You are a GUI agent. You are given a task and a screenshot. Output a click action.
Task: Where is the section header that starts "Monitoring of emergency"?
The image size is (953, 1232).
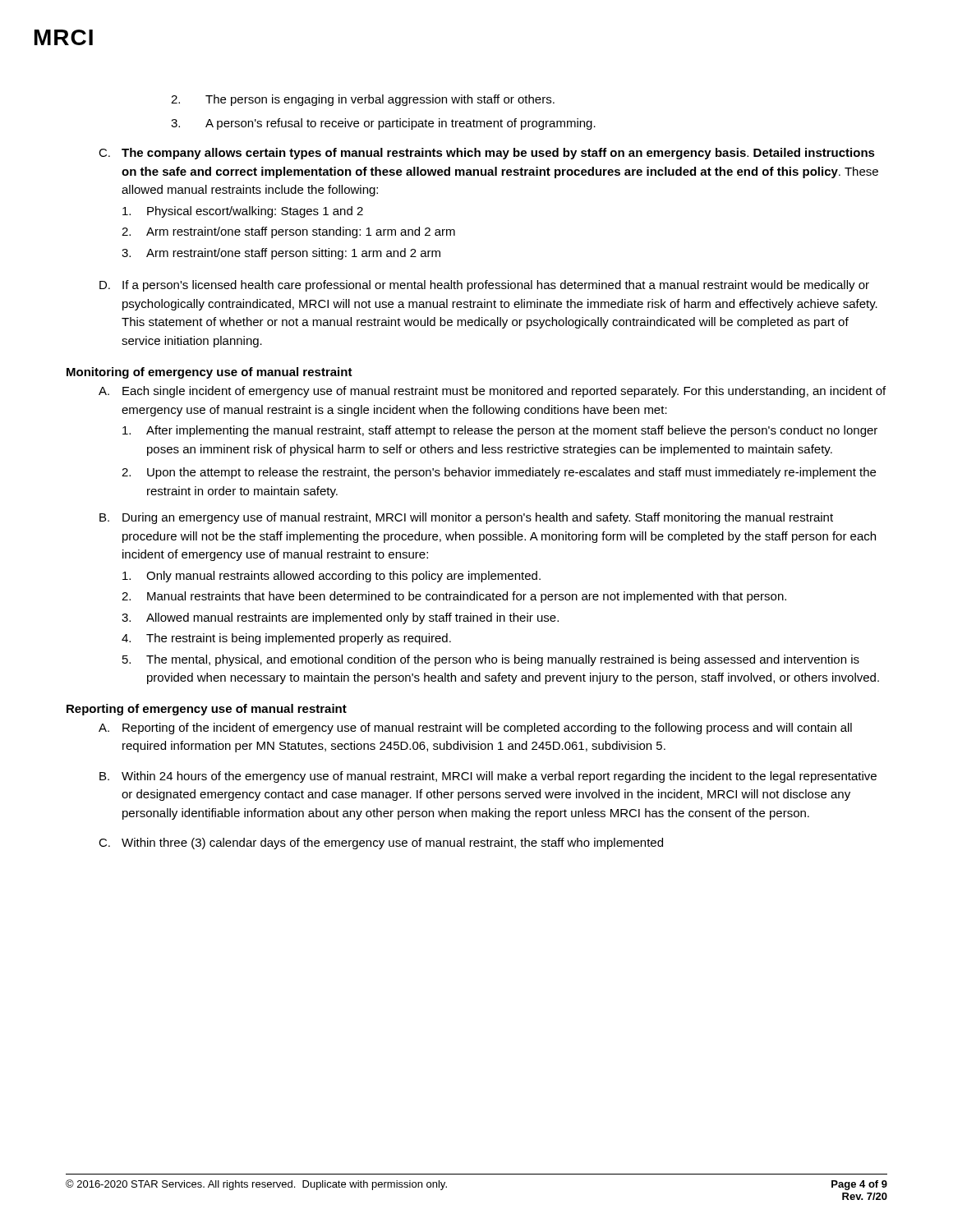point(209,372)
